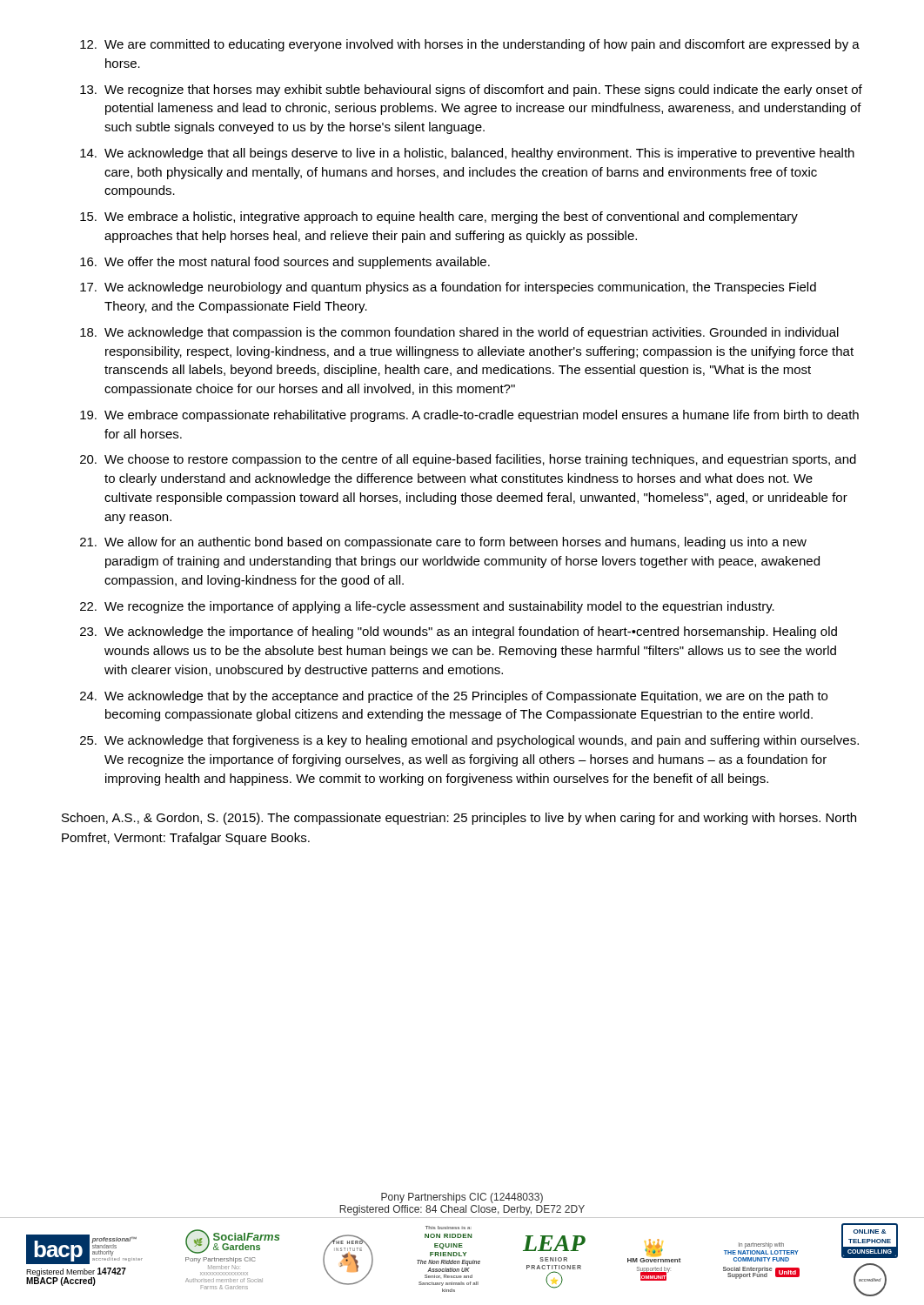Find the list item with the text "15. We embrace a holistic, integrative approach to"
The height and width of the screenshot is (1305, 924).
pos(462,226)
